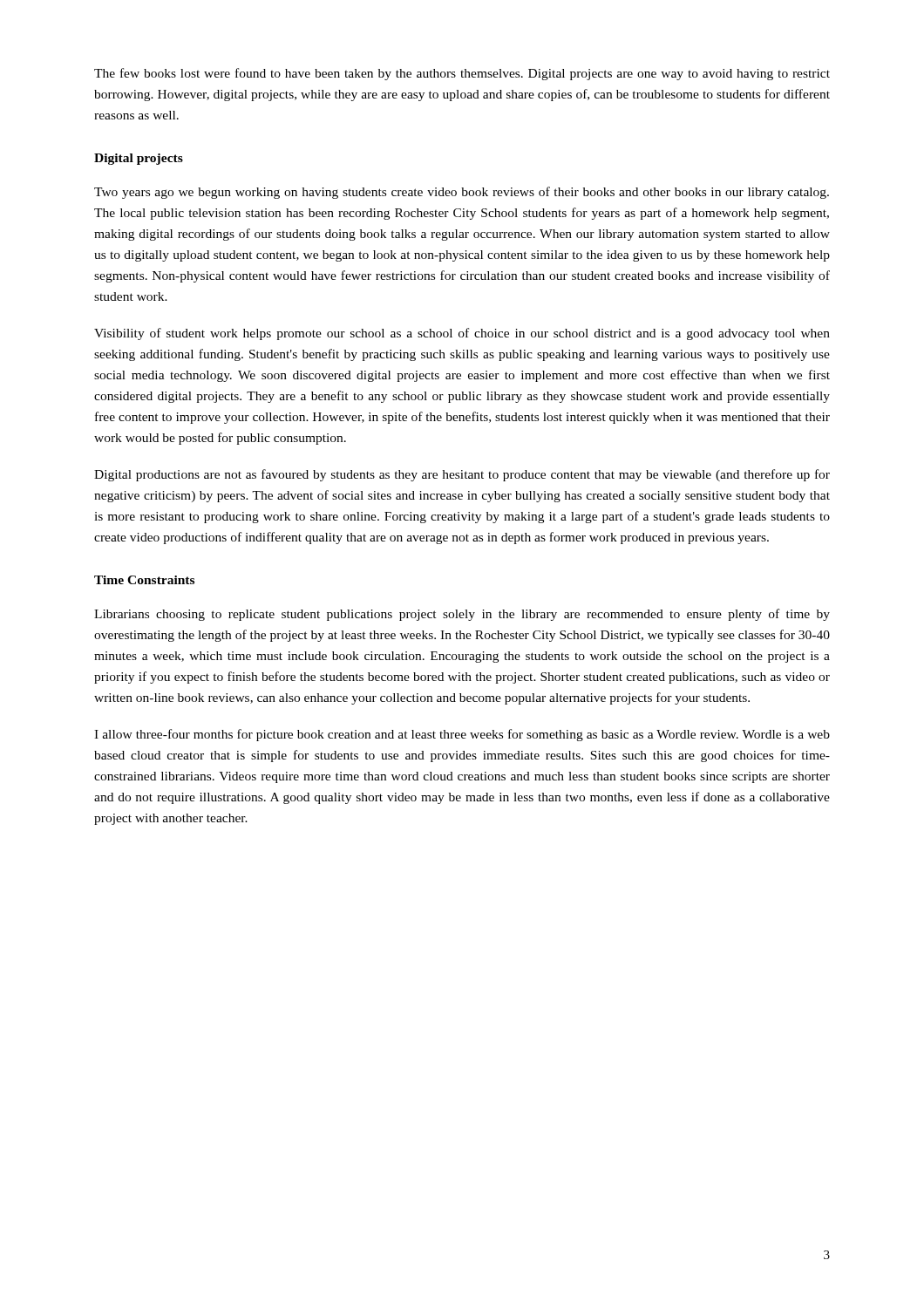Select the text block that says "Librarians choosing to replicate student publications project solely"

click(462, 656)
